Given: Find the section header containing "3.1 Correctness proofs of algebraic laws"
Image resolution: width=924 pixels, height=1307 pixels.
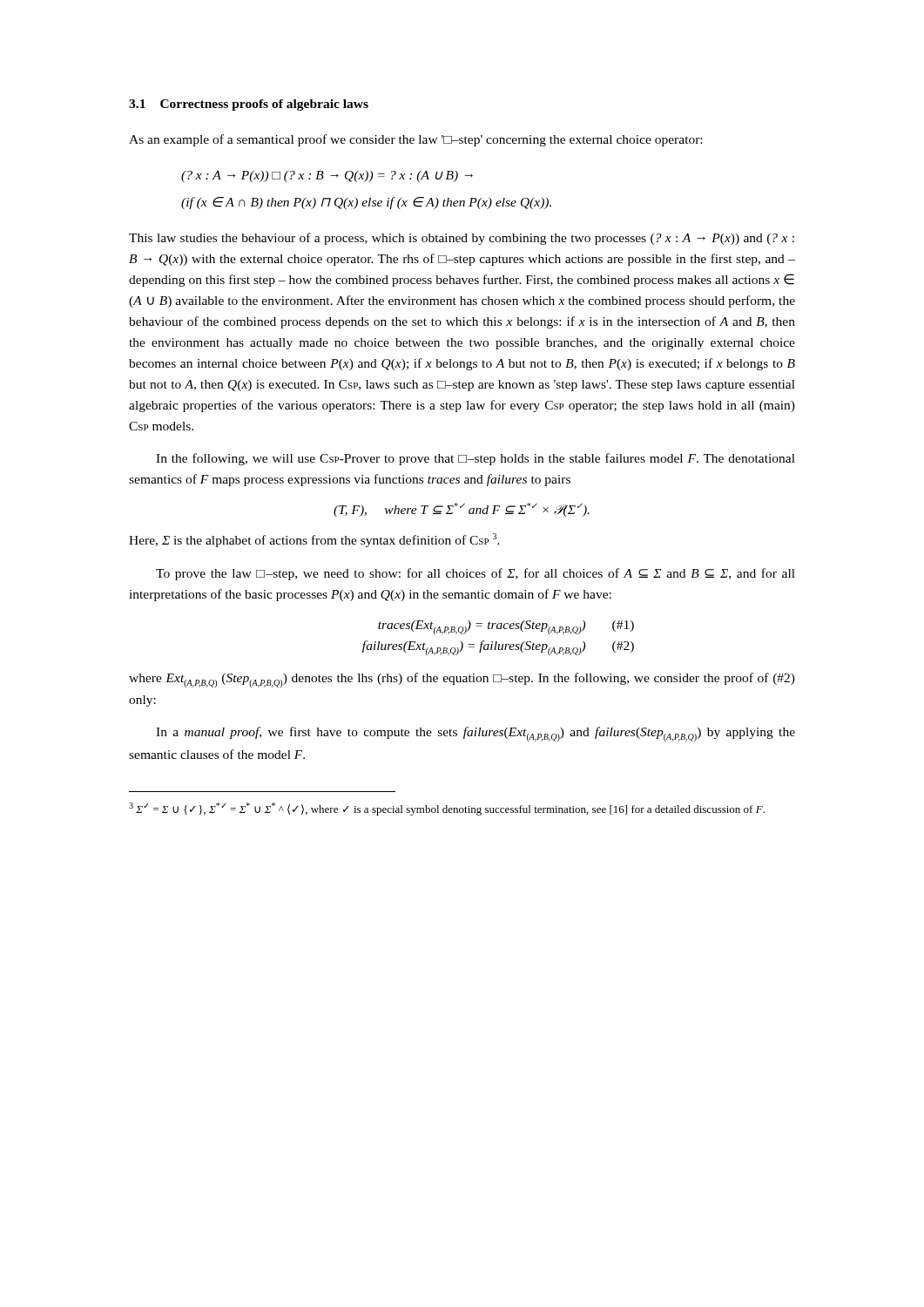Looking at the screenshot, I should pyautogui.click(x=249, y=104).
